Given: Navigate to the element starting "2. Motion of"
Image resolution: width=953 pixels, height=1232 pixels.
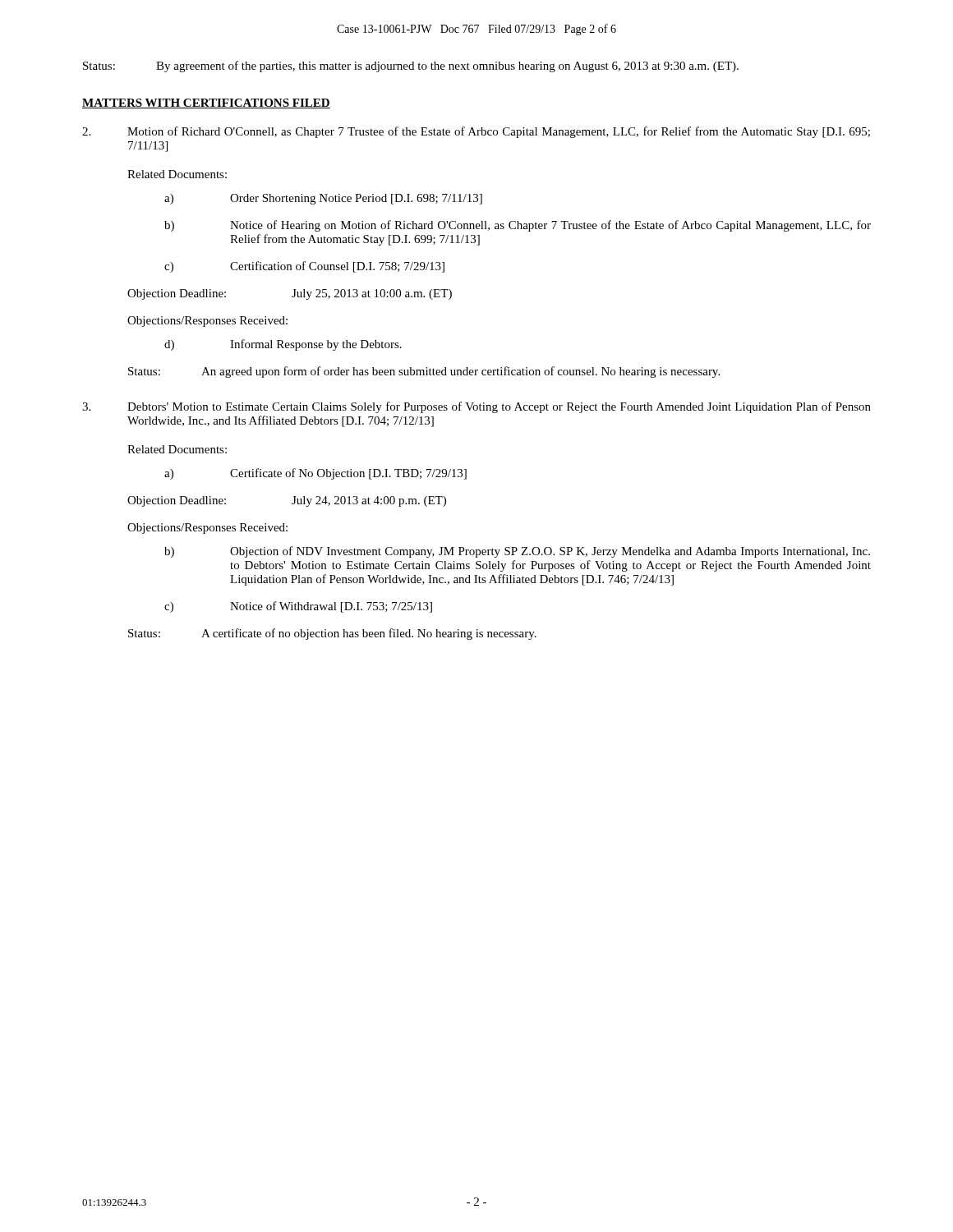Looking at the screenshot, I should coord(476,139).
